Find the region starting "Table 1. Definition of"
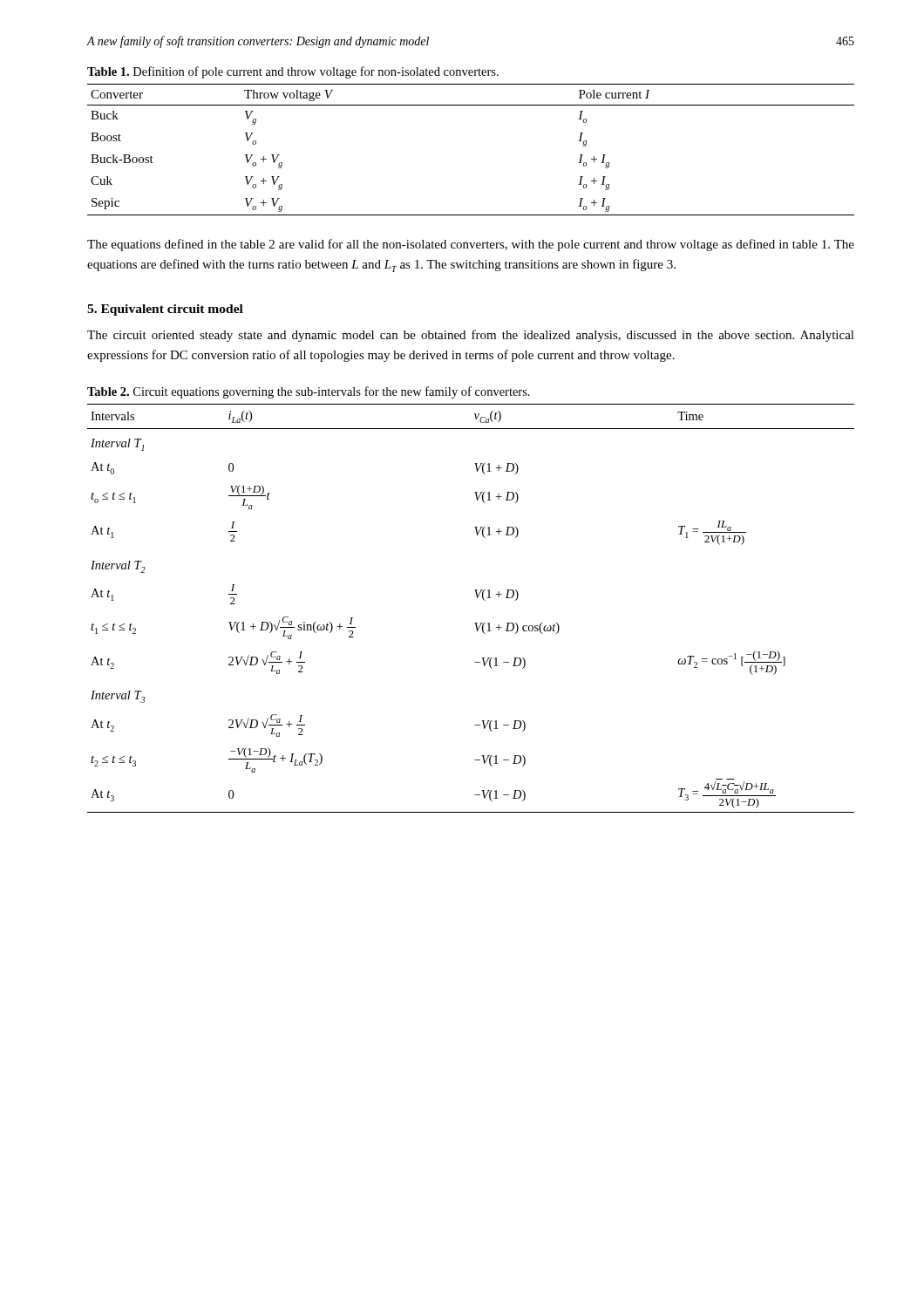This screenshot has height=1308, width=924. [293, 71]
